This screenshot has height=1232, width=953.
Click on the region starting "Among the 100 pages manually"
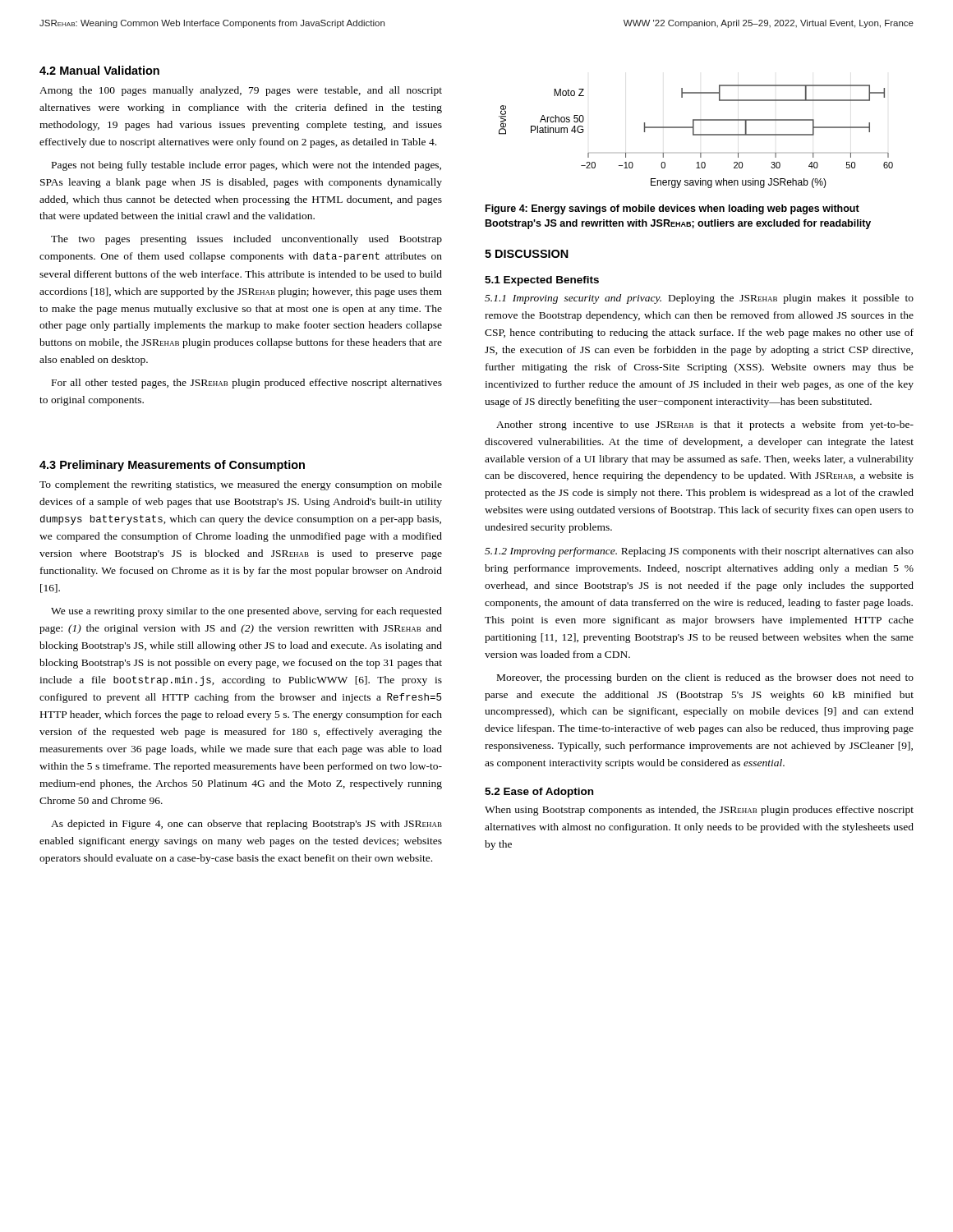point(241,246)
